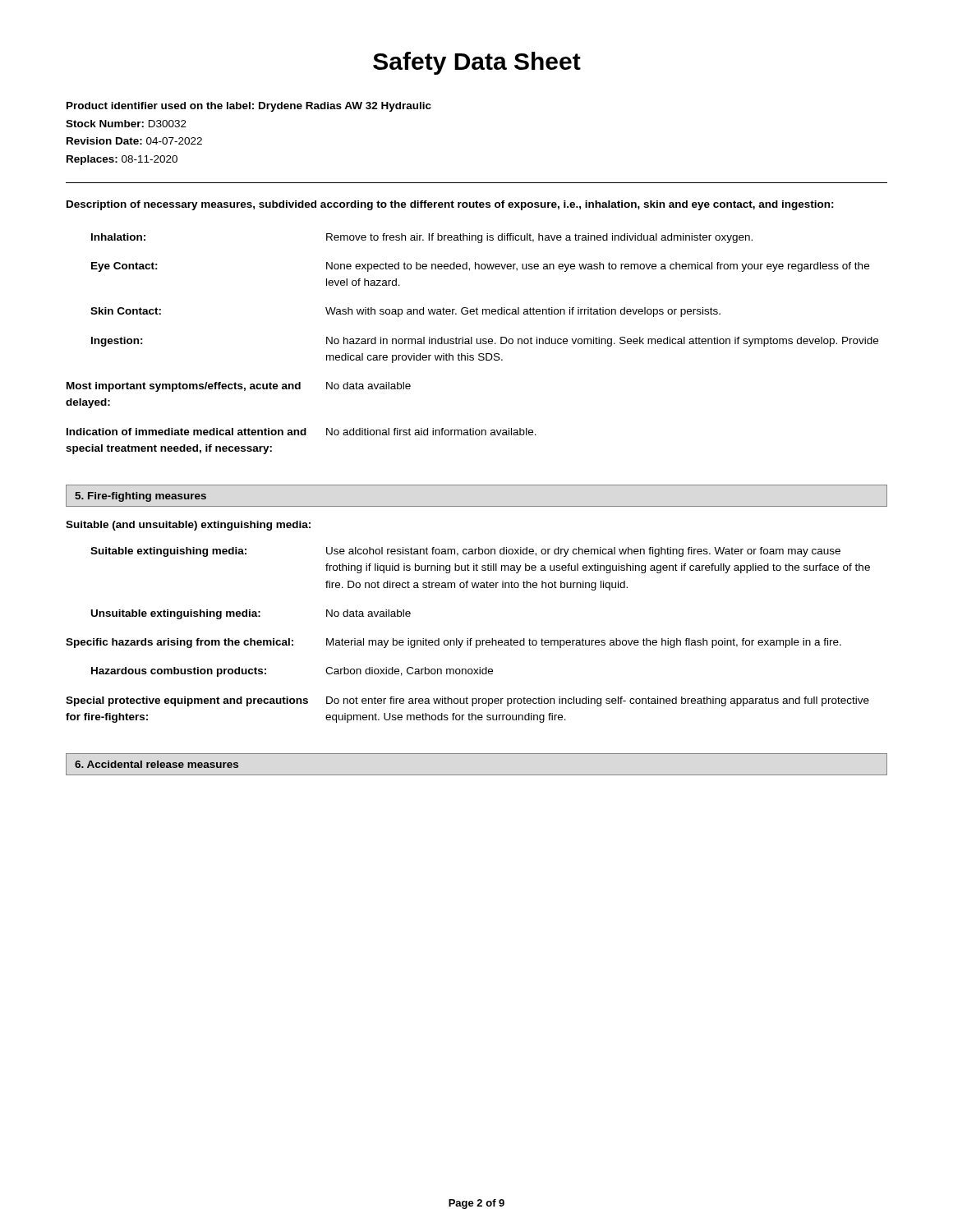Click on the block starting "Wash with soap and water. Get medical attention"
The width and height of the screenshot is (953, 1232).
click(x=523, y=311)
